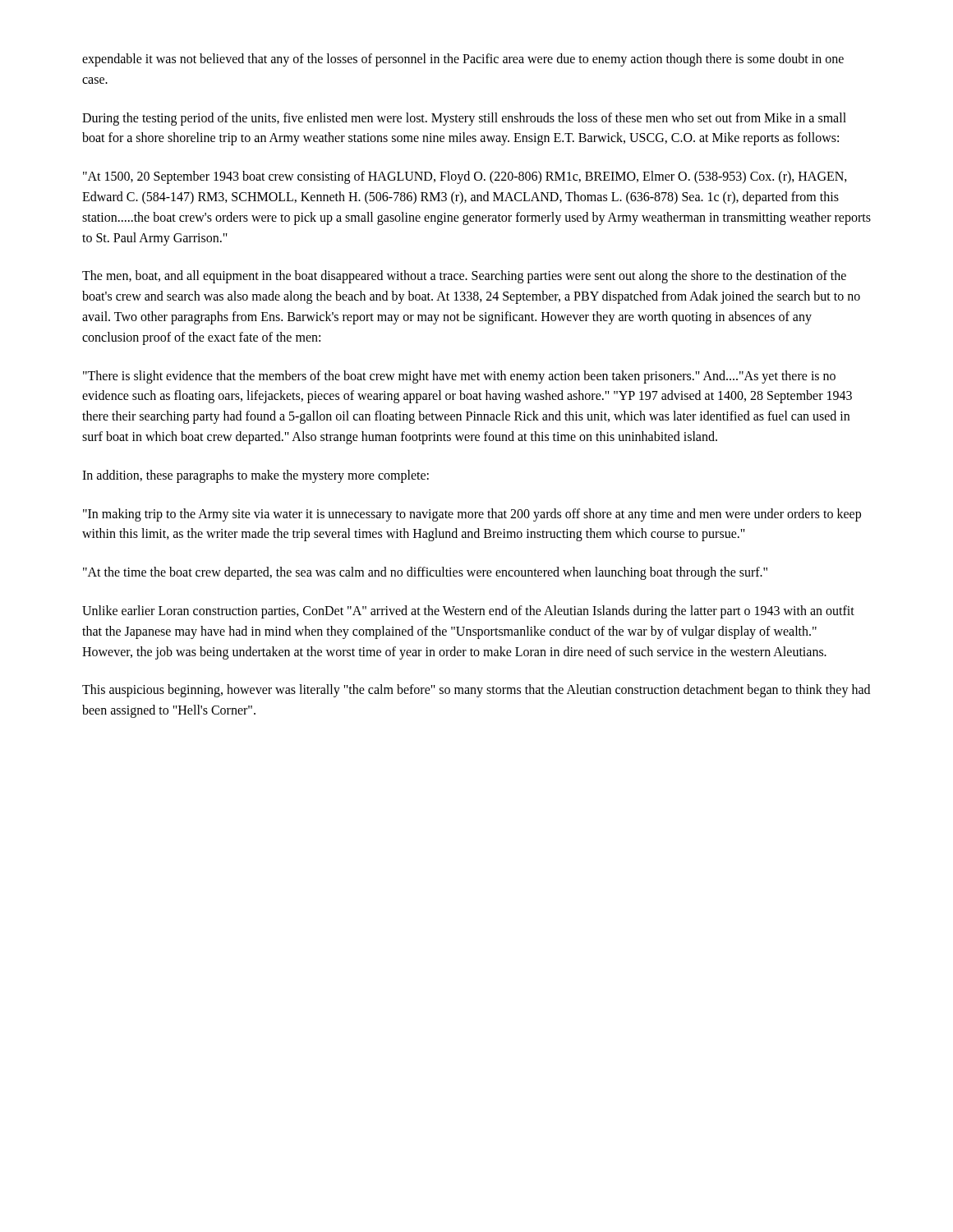Image resolution: width=953 pixels, height=1232 pixels.
Task: Locate the block of text that opens with ""At the time"
Action: [425, 572]
